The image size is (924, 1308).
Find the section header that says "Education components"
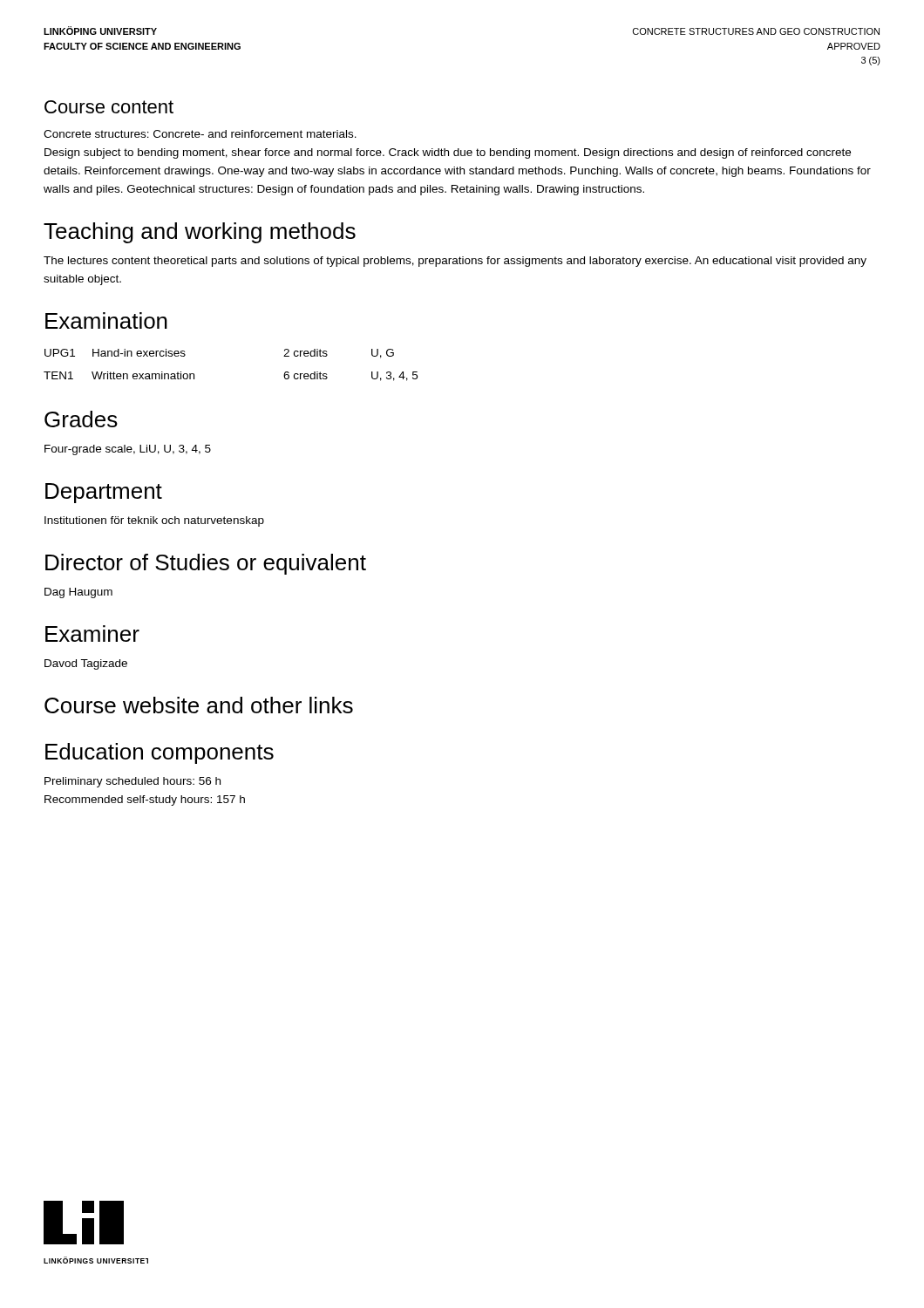point(159,751)
